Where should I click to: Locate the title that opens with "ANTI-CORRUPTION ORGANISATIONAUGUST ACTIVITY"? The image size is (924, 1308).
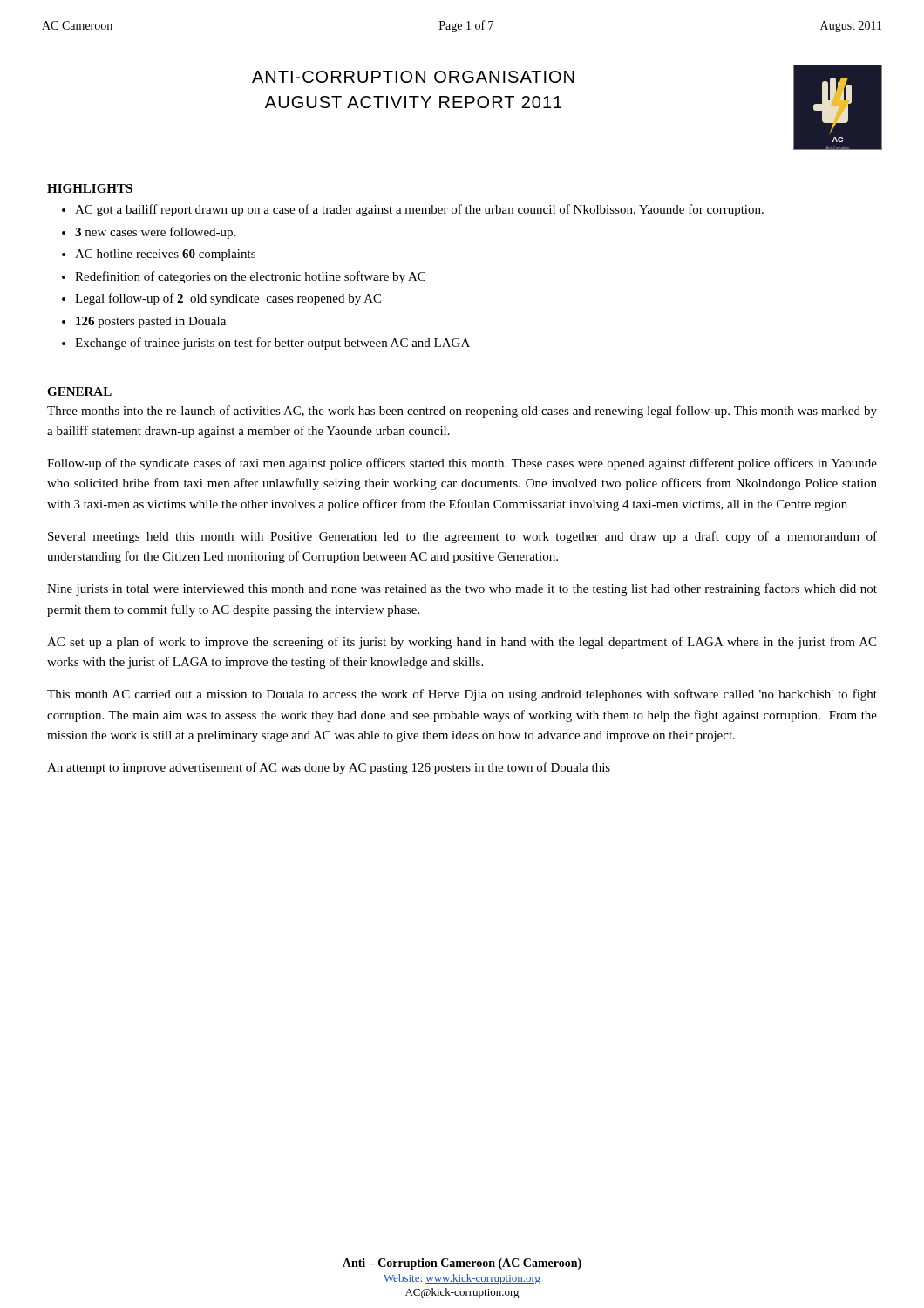click(414, 90)
